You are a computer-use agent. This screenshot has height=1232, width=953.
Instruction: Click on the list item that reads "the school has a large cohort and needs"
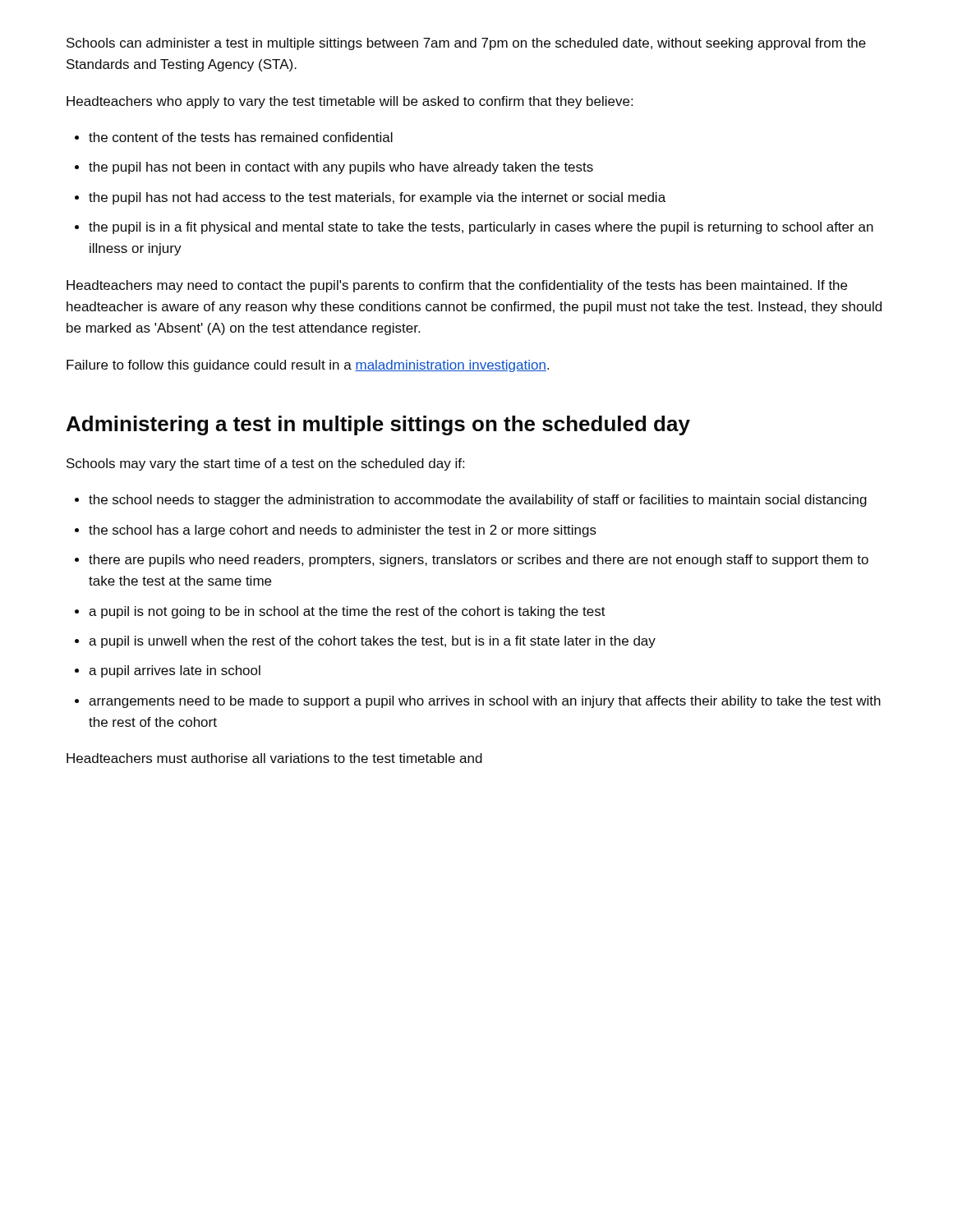(x=488, y=530)
